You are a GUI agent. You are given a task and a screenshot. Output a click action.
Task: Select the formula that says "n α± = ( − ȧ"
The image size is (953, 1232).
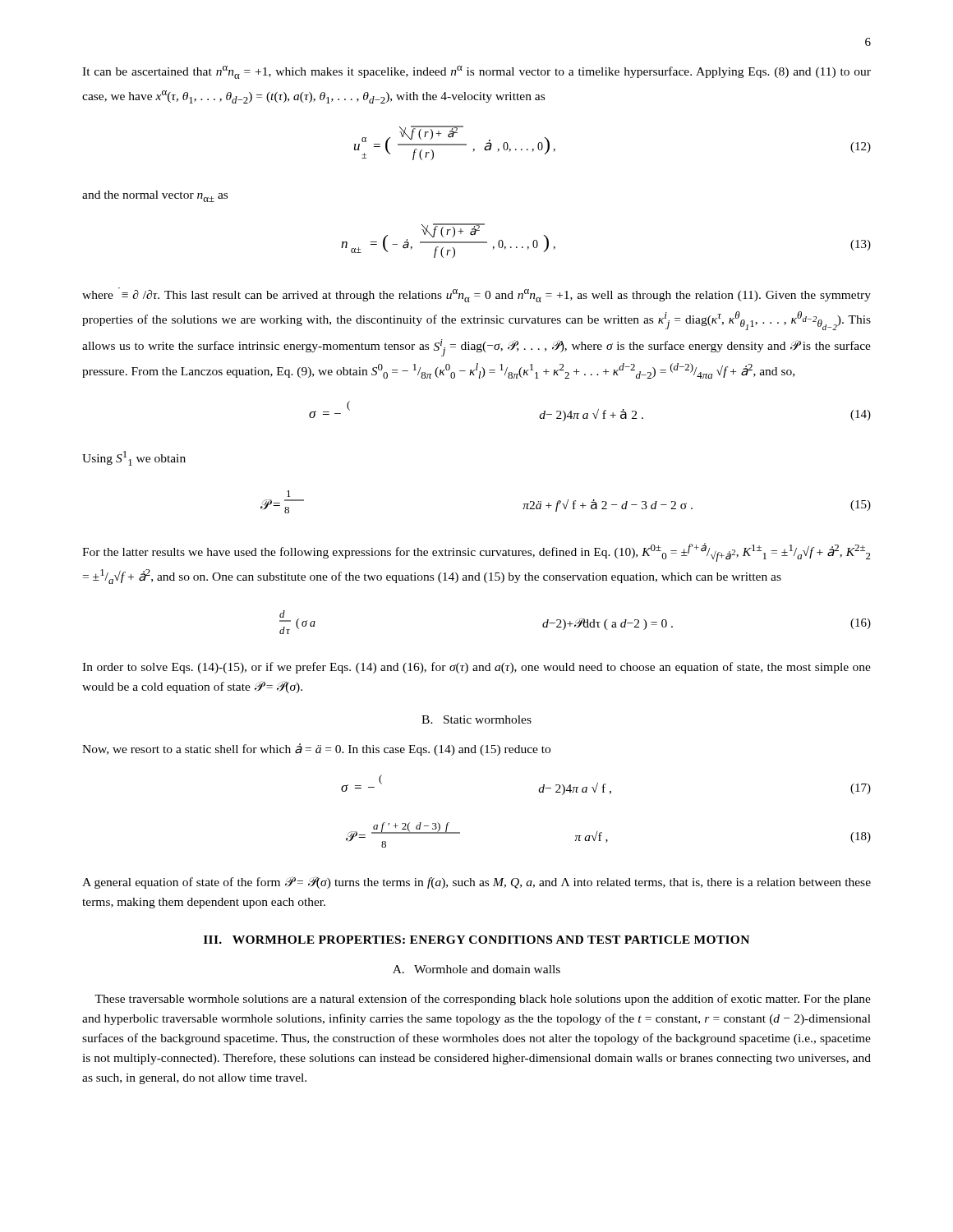pos(453,242)
